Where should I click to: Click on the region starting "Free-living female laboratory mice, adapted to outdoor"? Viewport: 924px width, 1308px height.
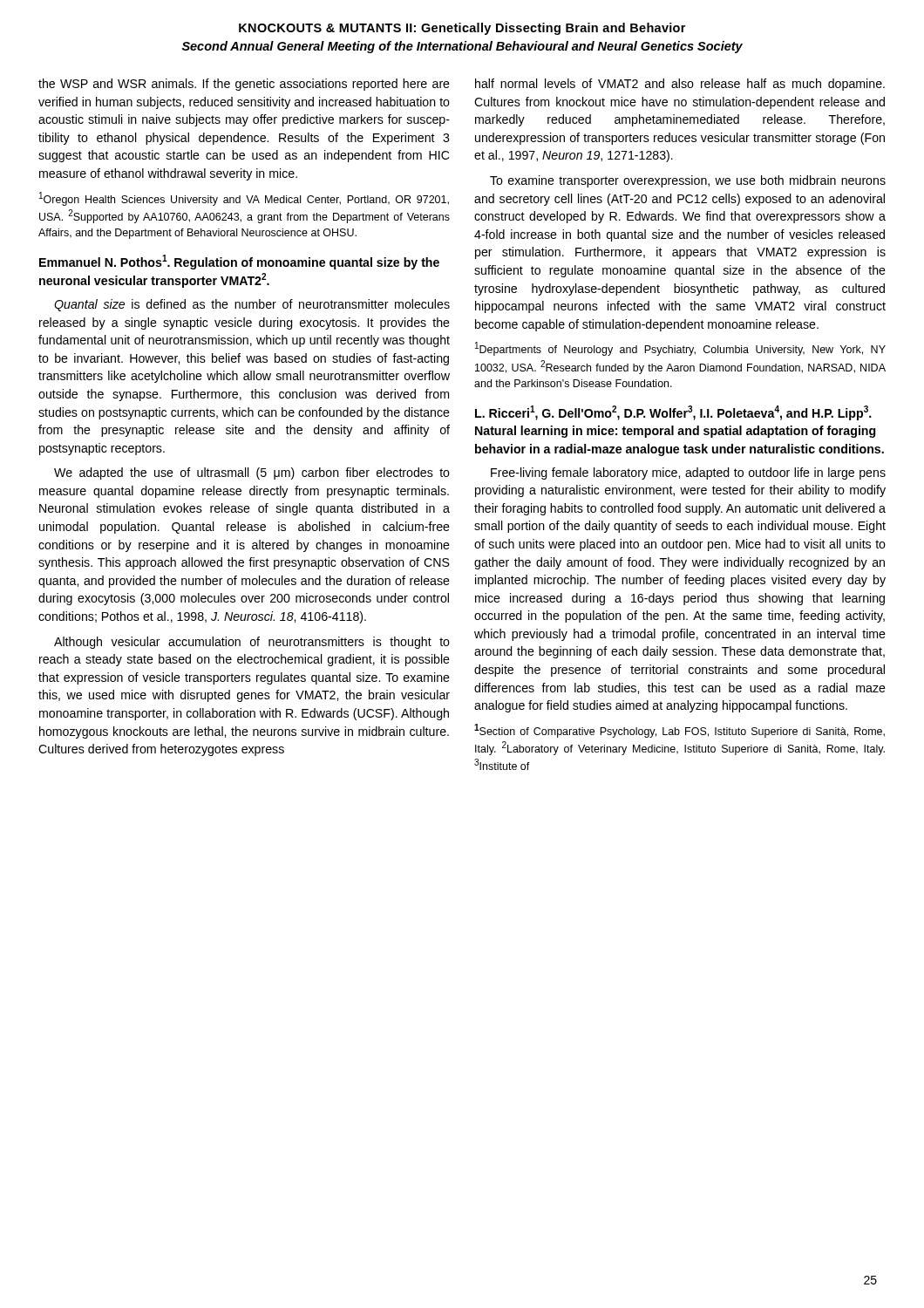680,589
